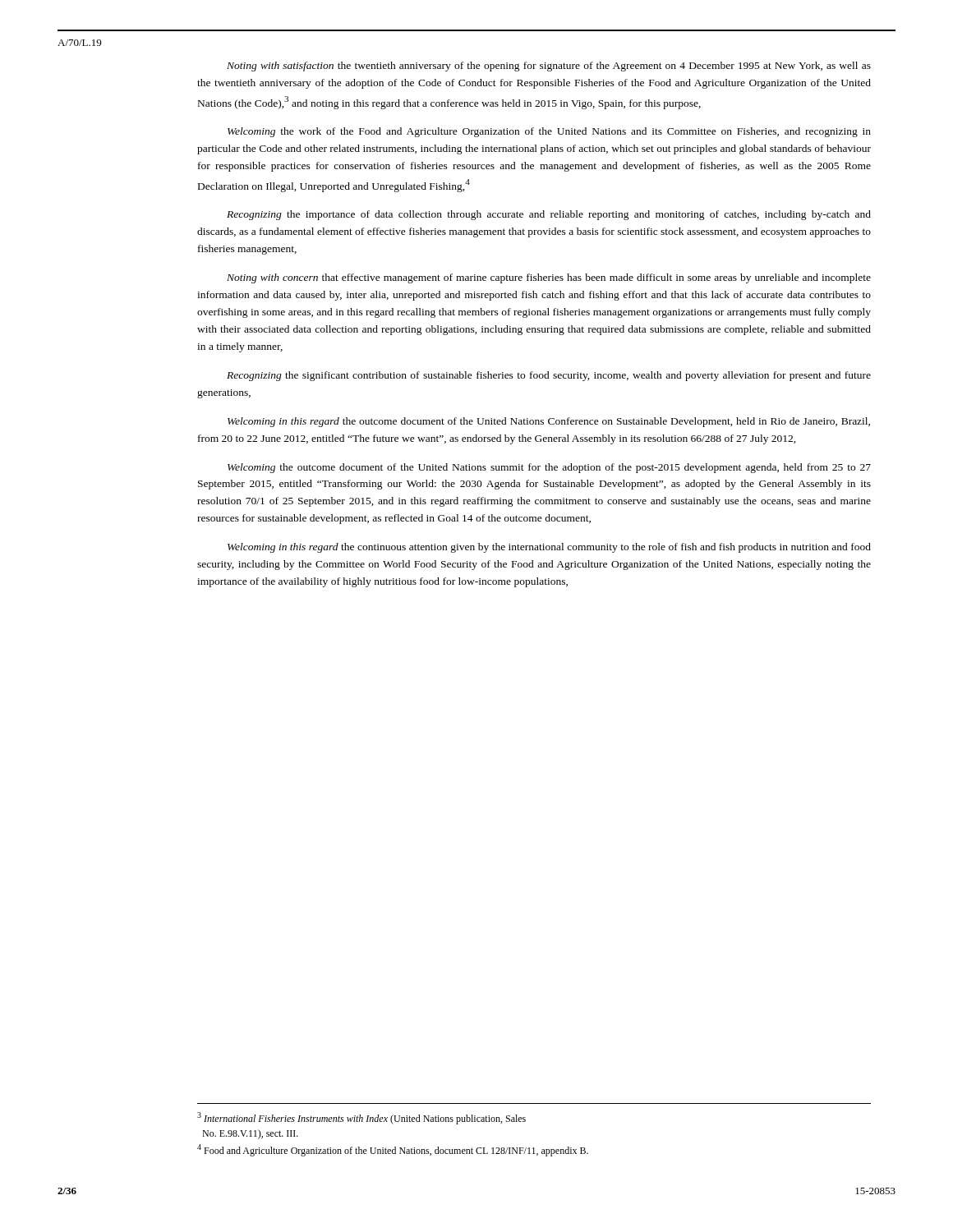This screenshot has height=1232, width=953.
Task: Navigate to the block starting "Noting with satisfaction the twentieth anniversary of"
Action: click(x=534, y=84)
